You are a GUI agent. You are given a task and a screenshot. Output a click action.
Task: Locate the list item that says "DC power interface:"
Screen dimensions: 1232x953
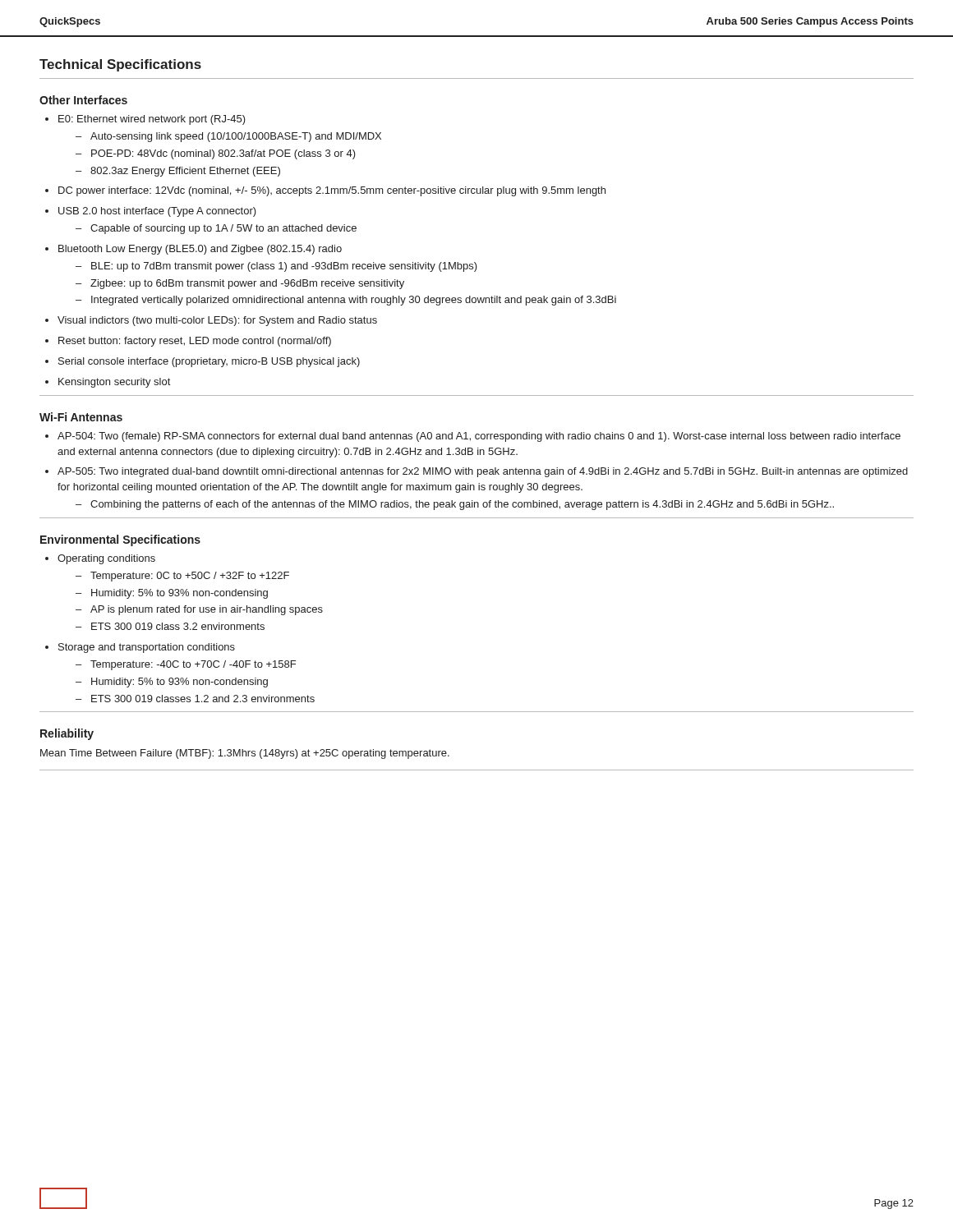(476, 191)
